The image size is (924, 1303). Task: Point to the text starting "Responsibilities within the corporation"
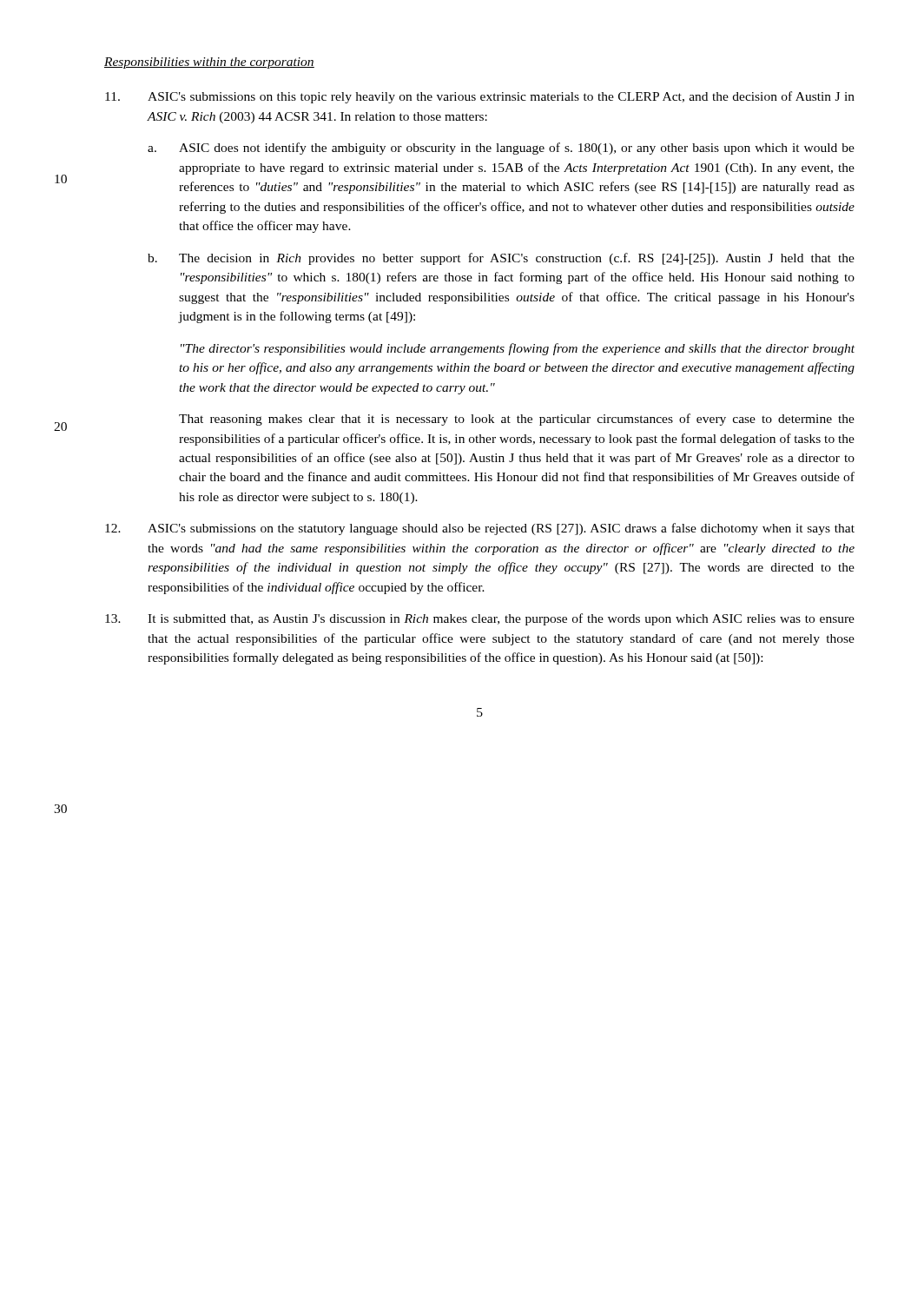tap(209, 61)
